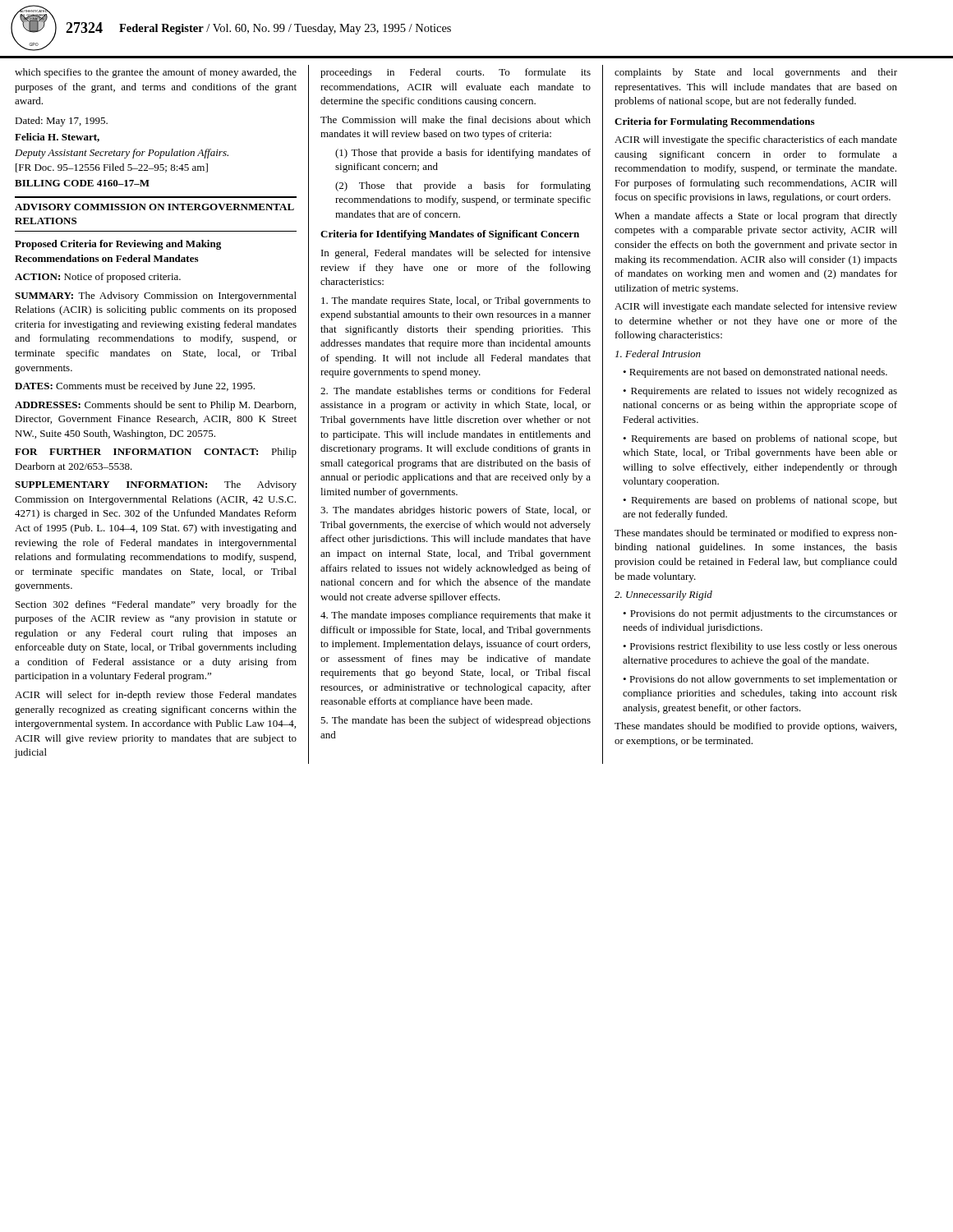The image size is (953, 1232).
Task: Click on the text block starting "ACIR will investigate each mandate selected for"
Action: 756,321
